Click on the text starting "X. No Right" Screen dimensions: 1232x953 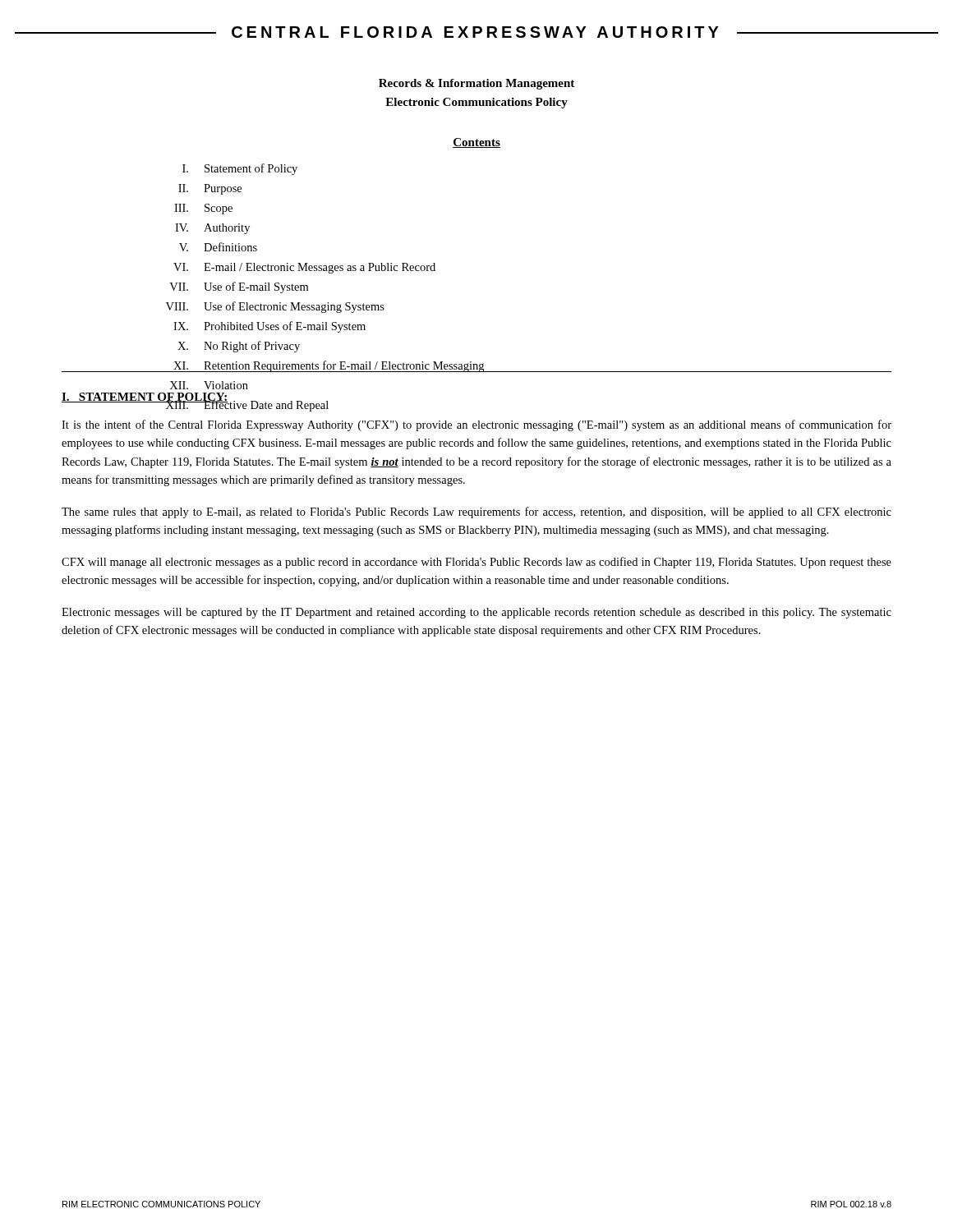[x=239, y=347]
